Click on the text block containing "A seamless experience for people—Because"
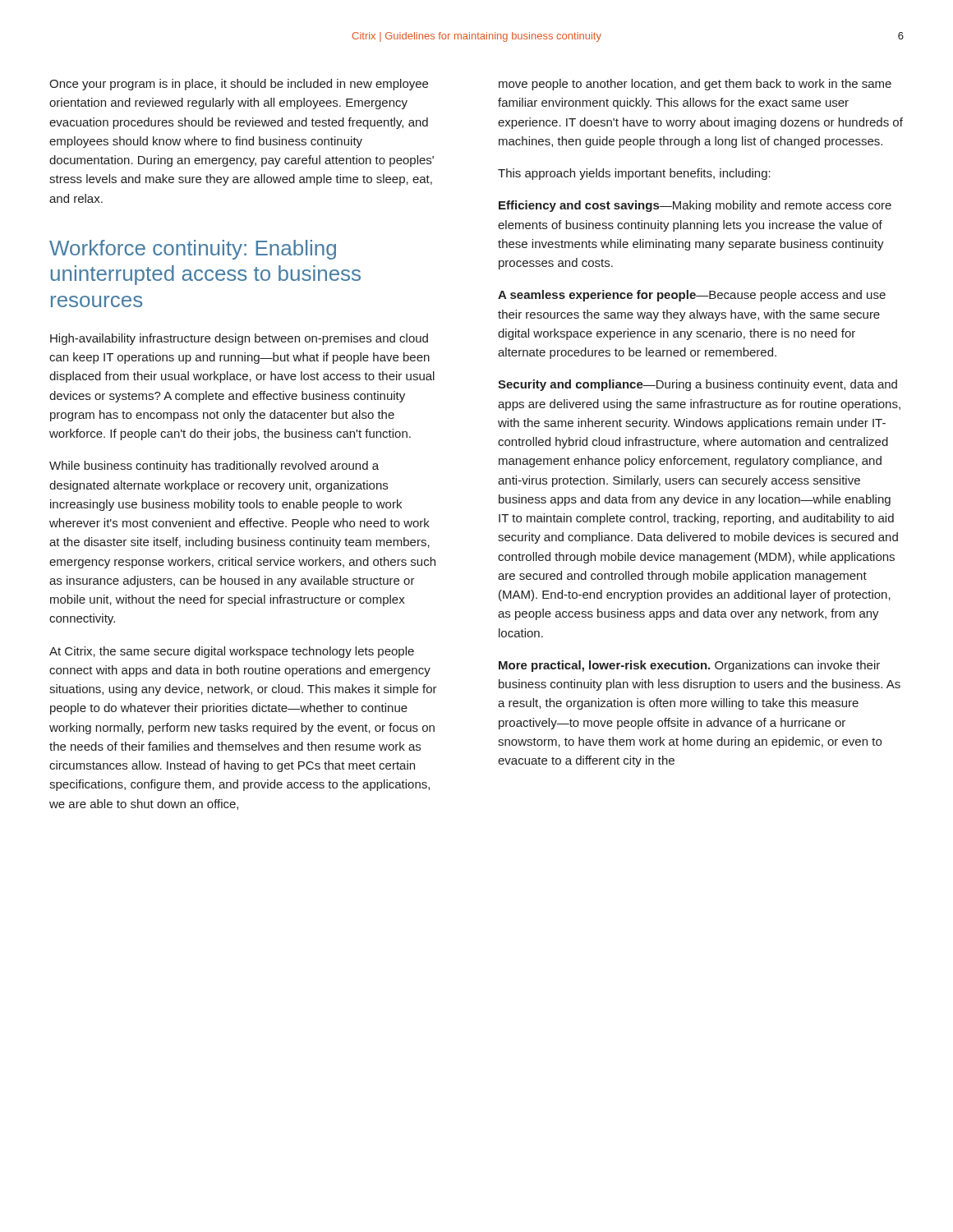The height and width of the screenshot is (1232, 953). (701, 323)
